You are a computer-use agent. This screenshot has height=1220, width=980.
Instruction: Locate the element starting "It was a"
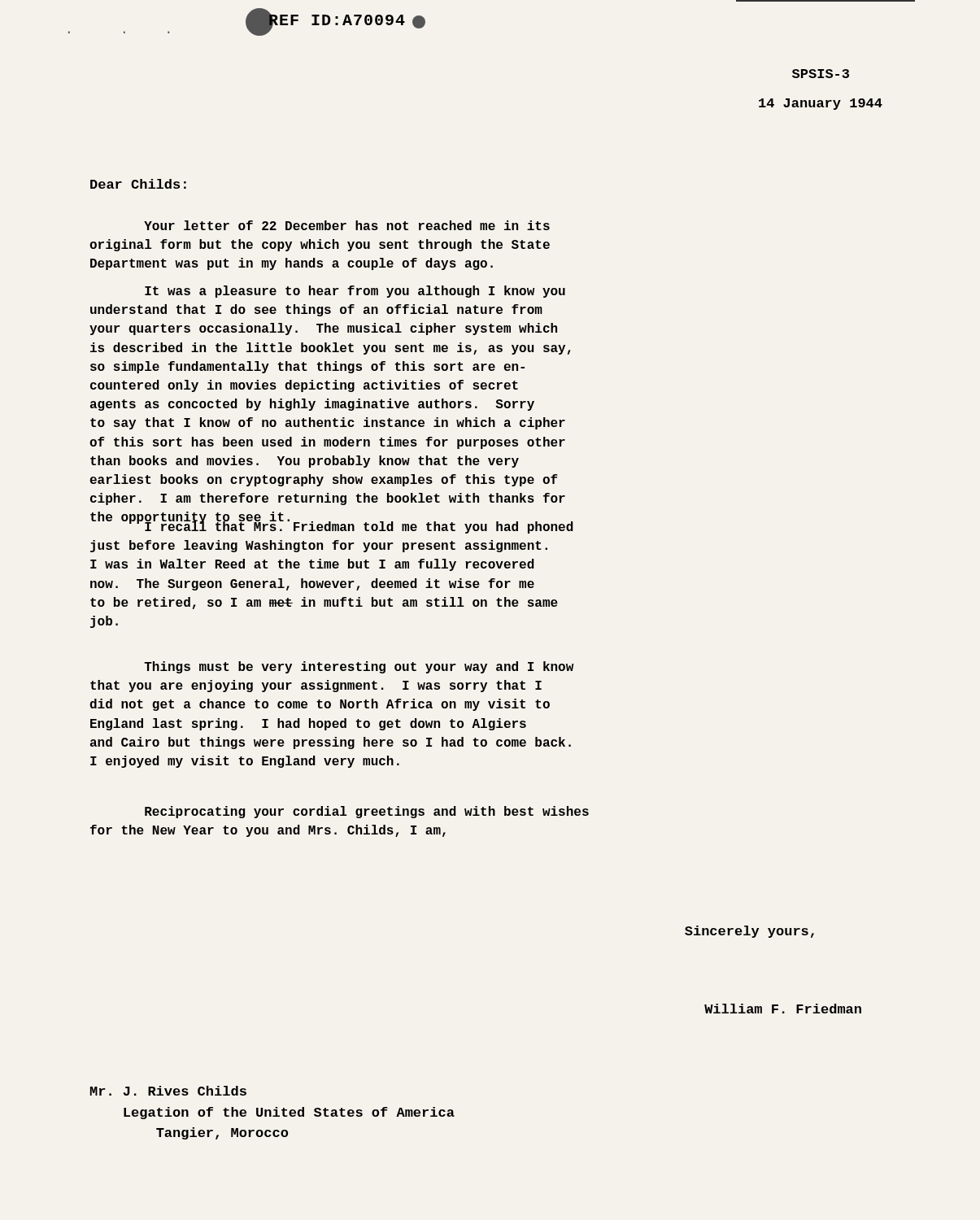[x=332, y=405]
